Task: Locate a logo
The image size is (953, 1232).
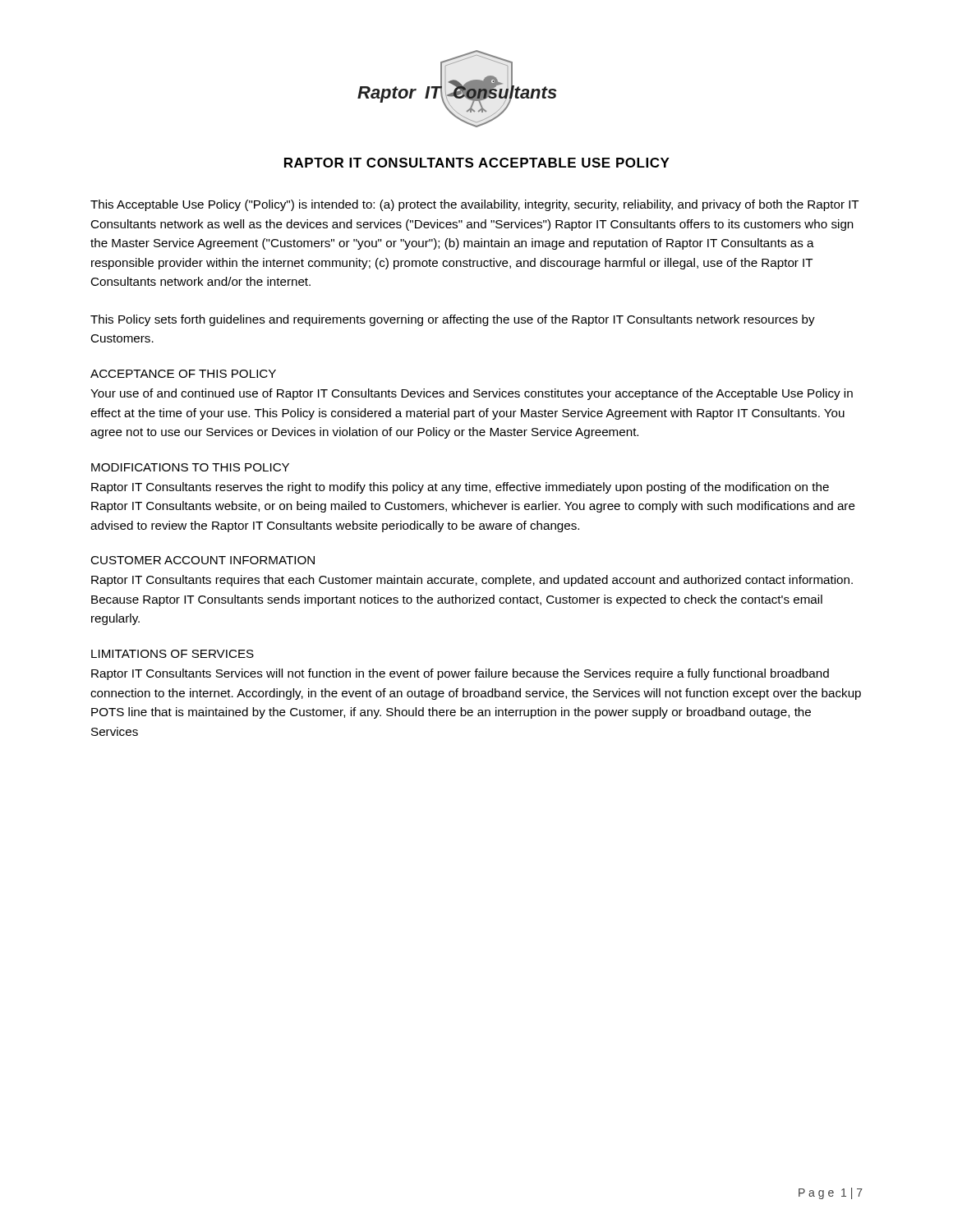Action: (476, 90)
